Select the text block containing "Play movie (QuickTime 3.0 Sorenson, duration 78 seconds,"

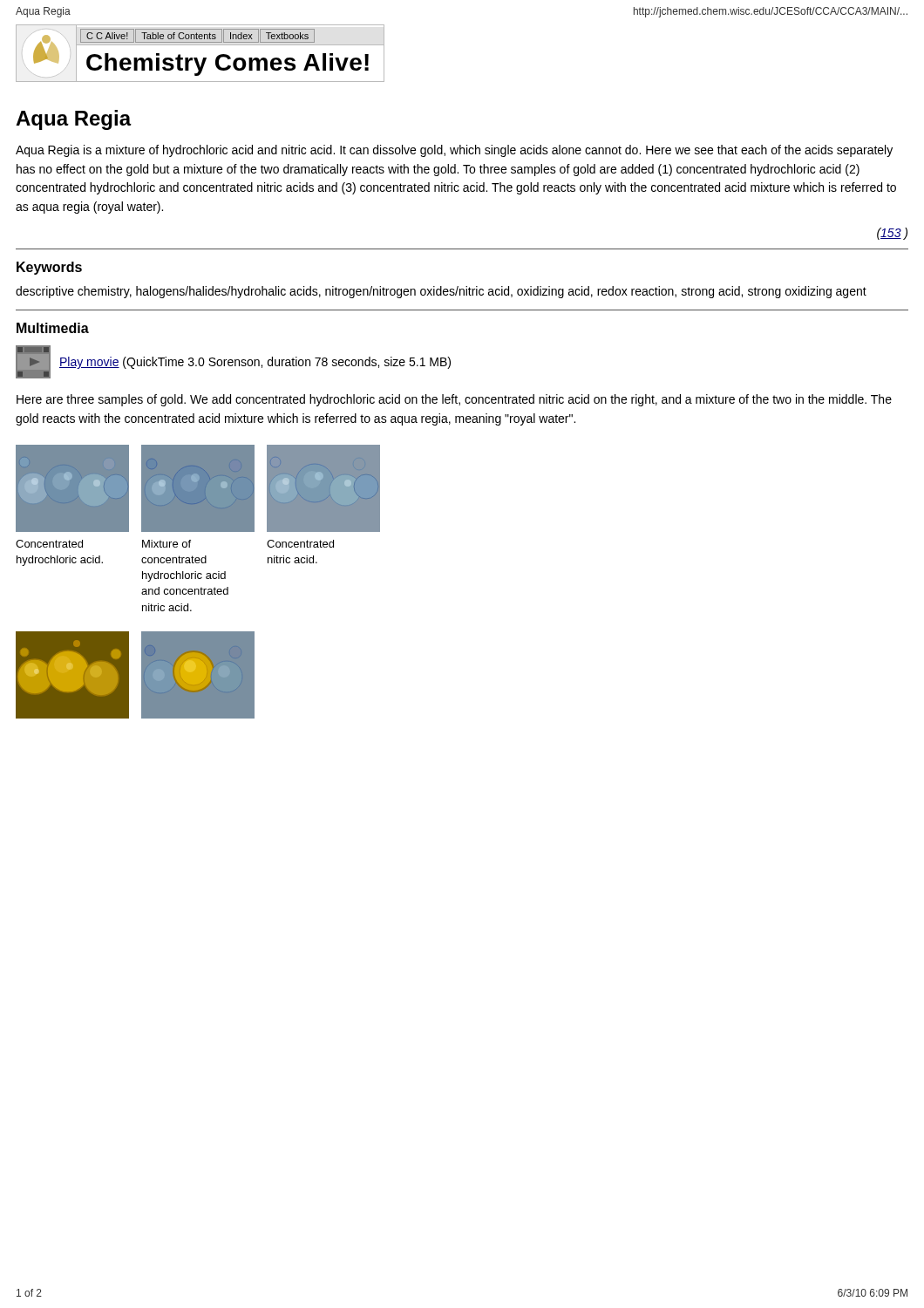point(255,362)
